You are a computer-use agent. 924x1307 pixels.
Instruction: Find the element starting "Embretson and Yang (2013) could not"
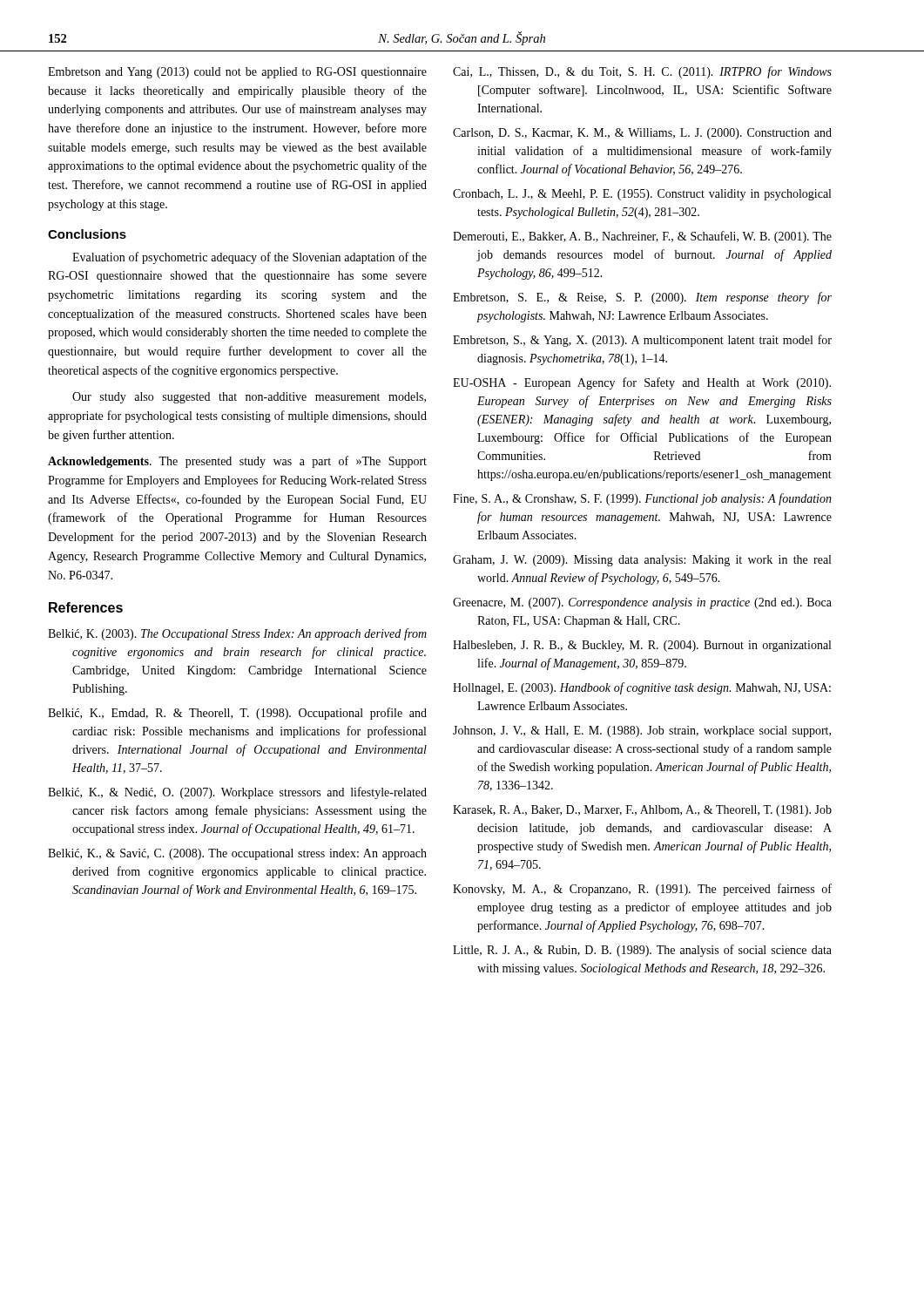click(237, 138)
